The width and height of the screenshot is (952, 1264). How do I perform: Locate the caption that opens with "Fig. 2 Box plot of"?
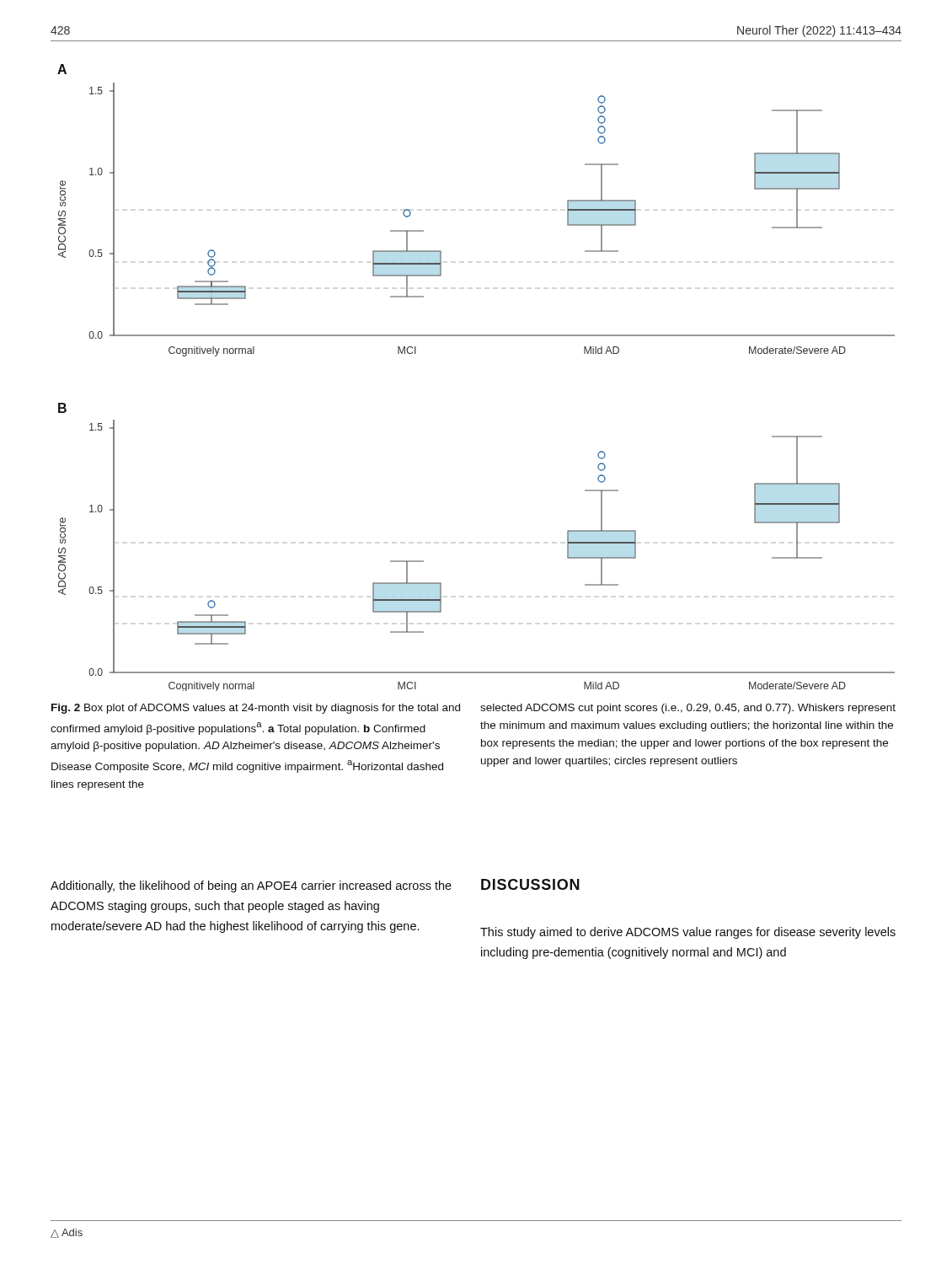click(x=257, y=746)
